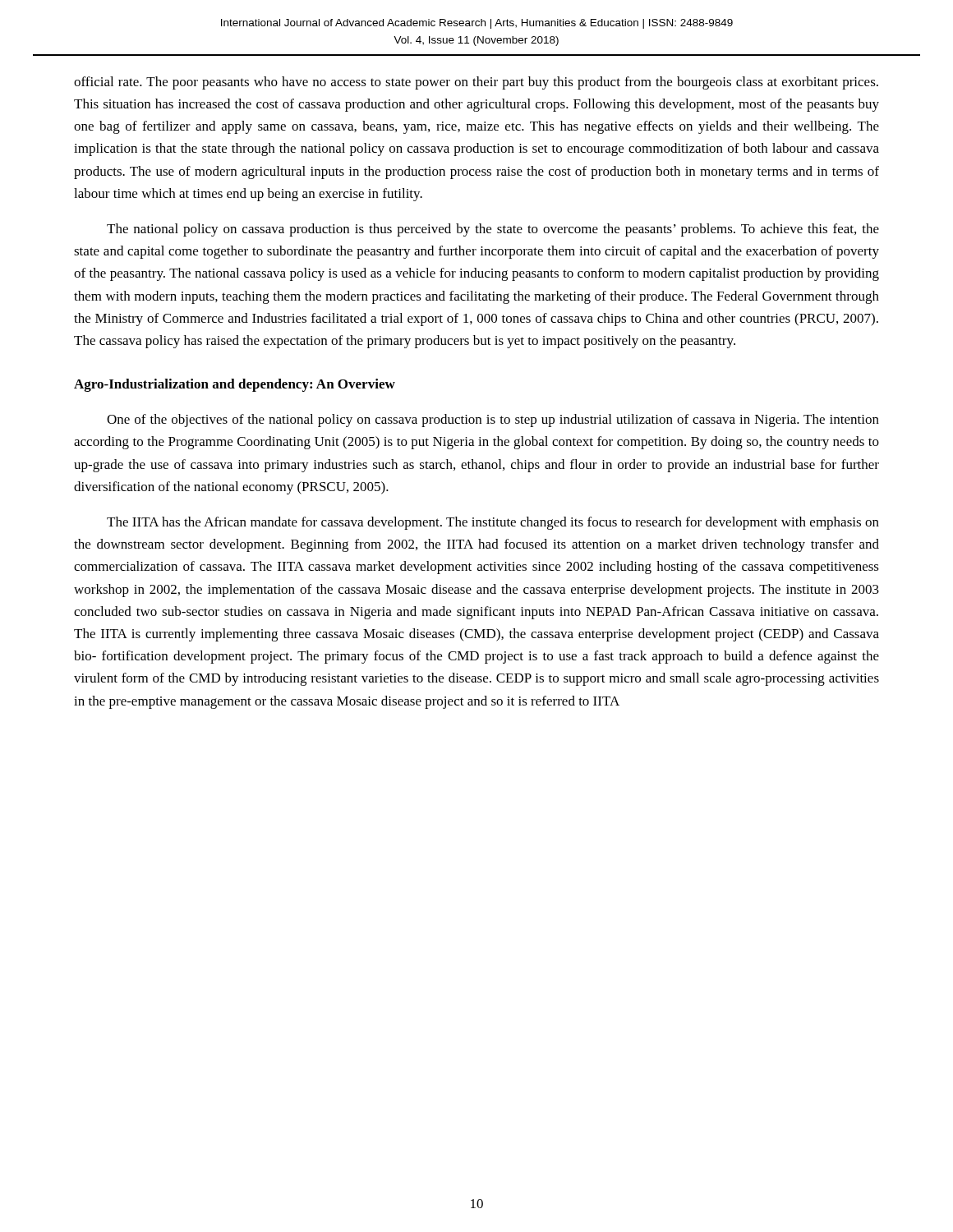The height and width of the screenshot is (1232, 953).
Task: Click on the element starting "One of the objectives of"
Action: (x=476, y=453)
